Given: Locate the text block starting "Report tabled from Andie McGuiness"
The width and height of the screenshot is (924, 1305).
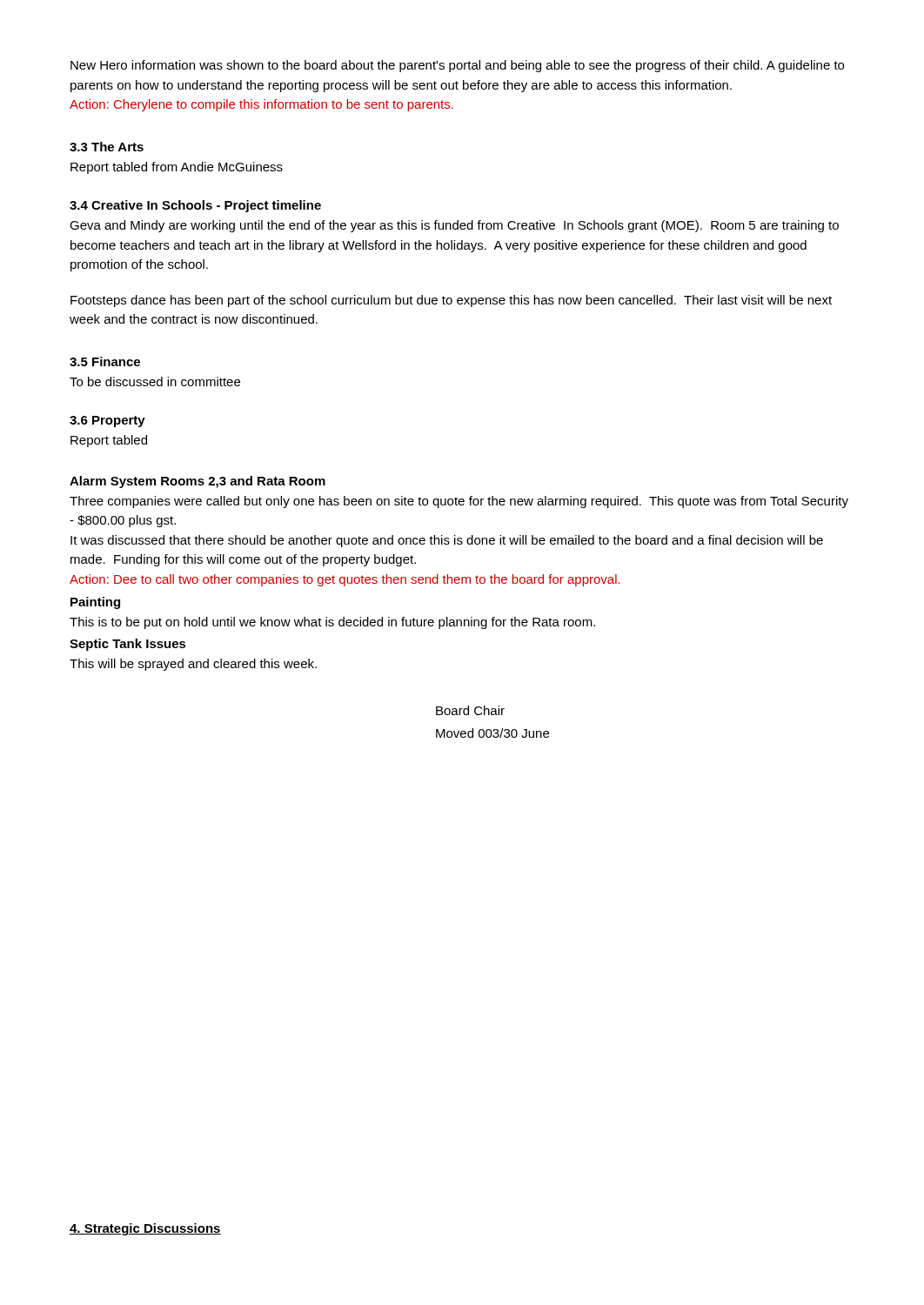Looking at the screenshot, I should (176, 166).
